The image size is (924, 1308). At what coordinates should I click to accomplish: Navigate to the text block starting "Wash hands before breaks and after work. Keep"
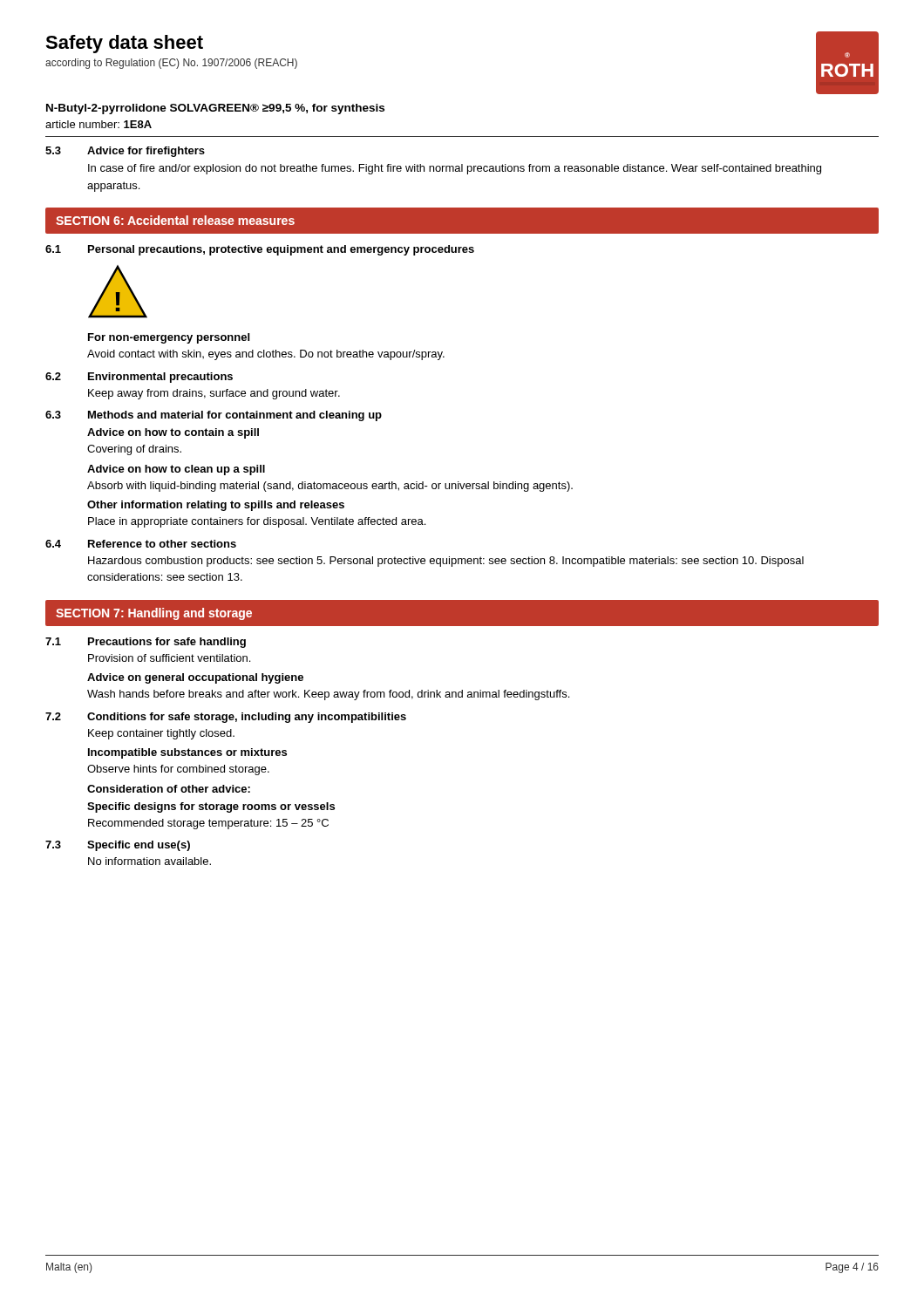[x=329, y=694]
